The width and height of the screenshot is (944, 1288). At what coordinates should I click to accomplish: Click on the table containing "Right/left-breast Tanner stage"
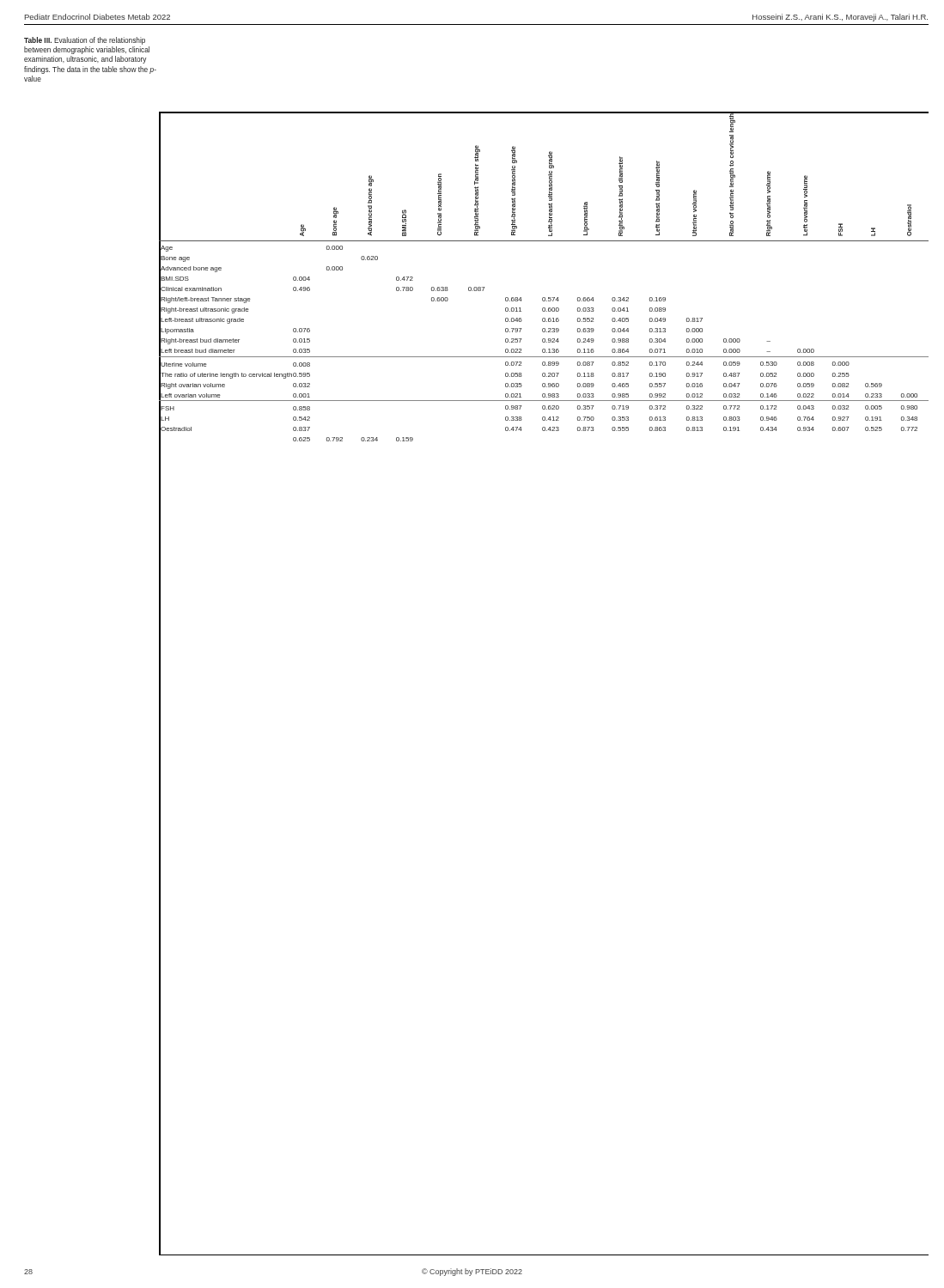pos(544,684)
